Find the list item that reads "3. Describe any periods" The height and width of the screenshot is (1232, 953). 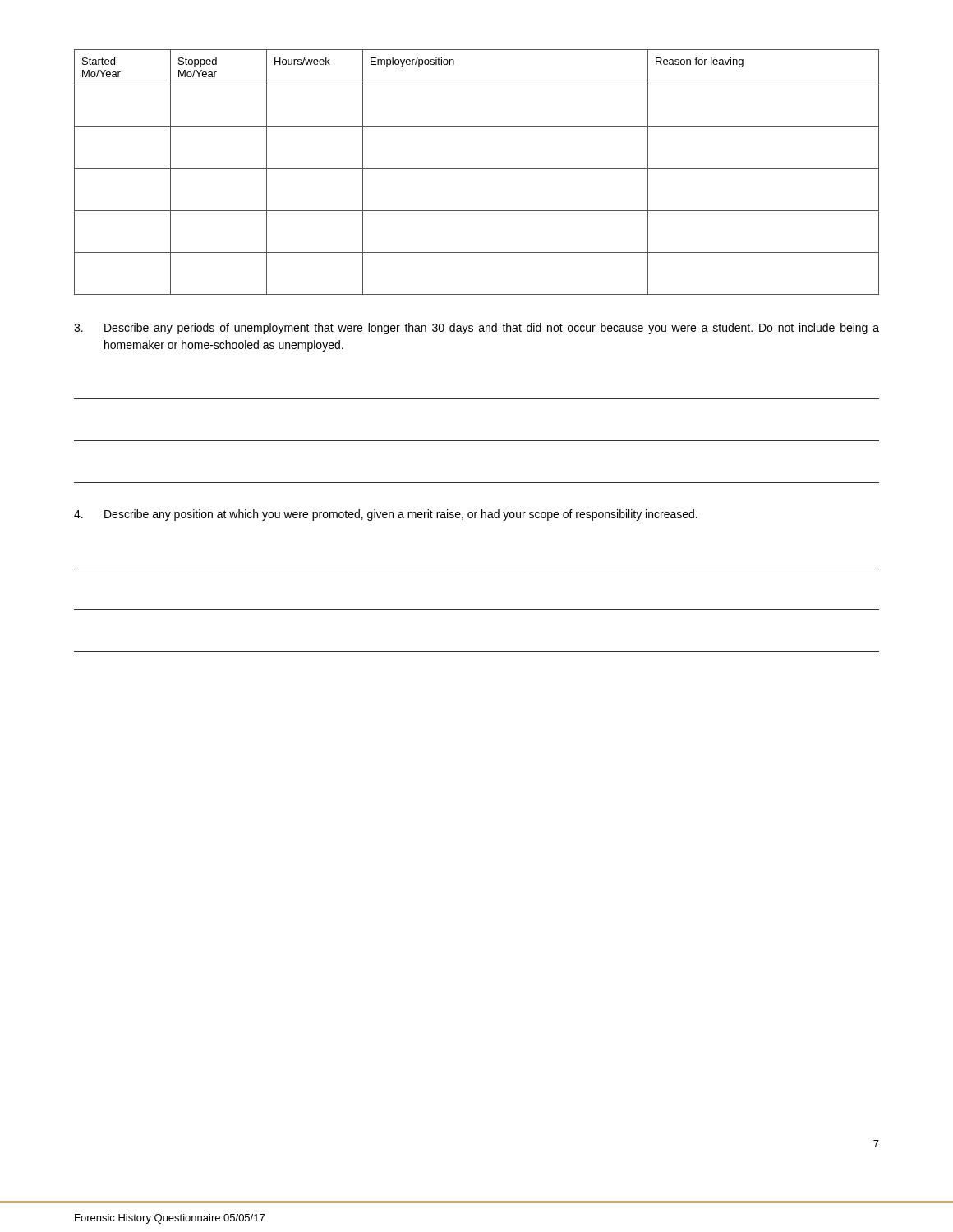tap(476, 401)
